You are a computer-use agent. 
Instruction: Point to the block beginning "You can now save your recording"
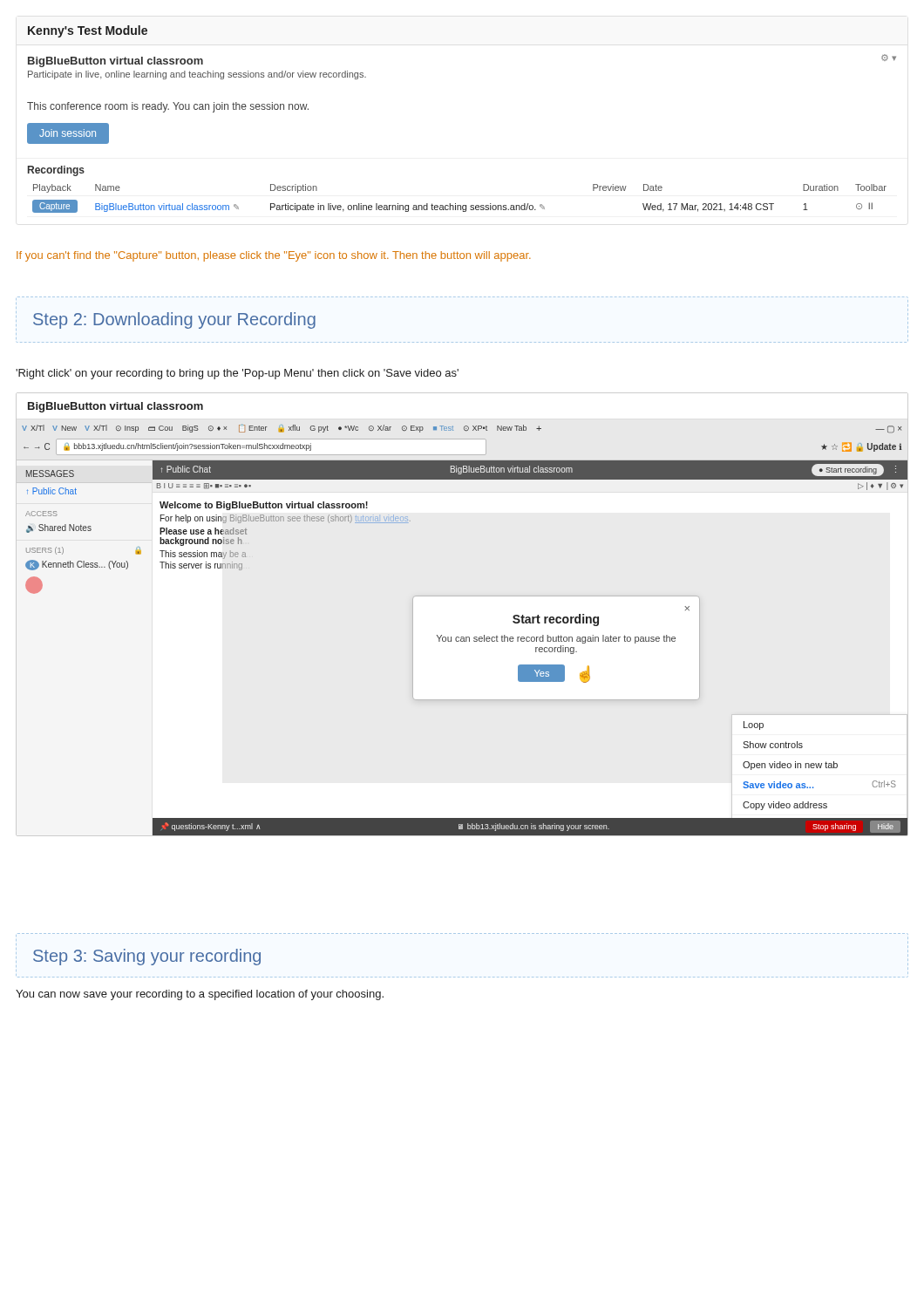pos(200,994)
